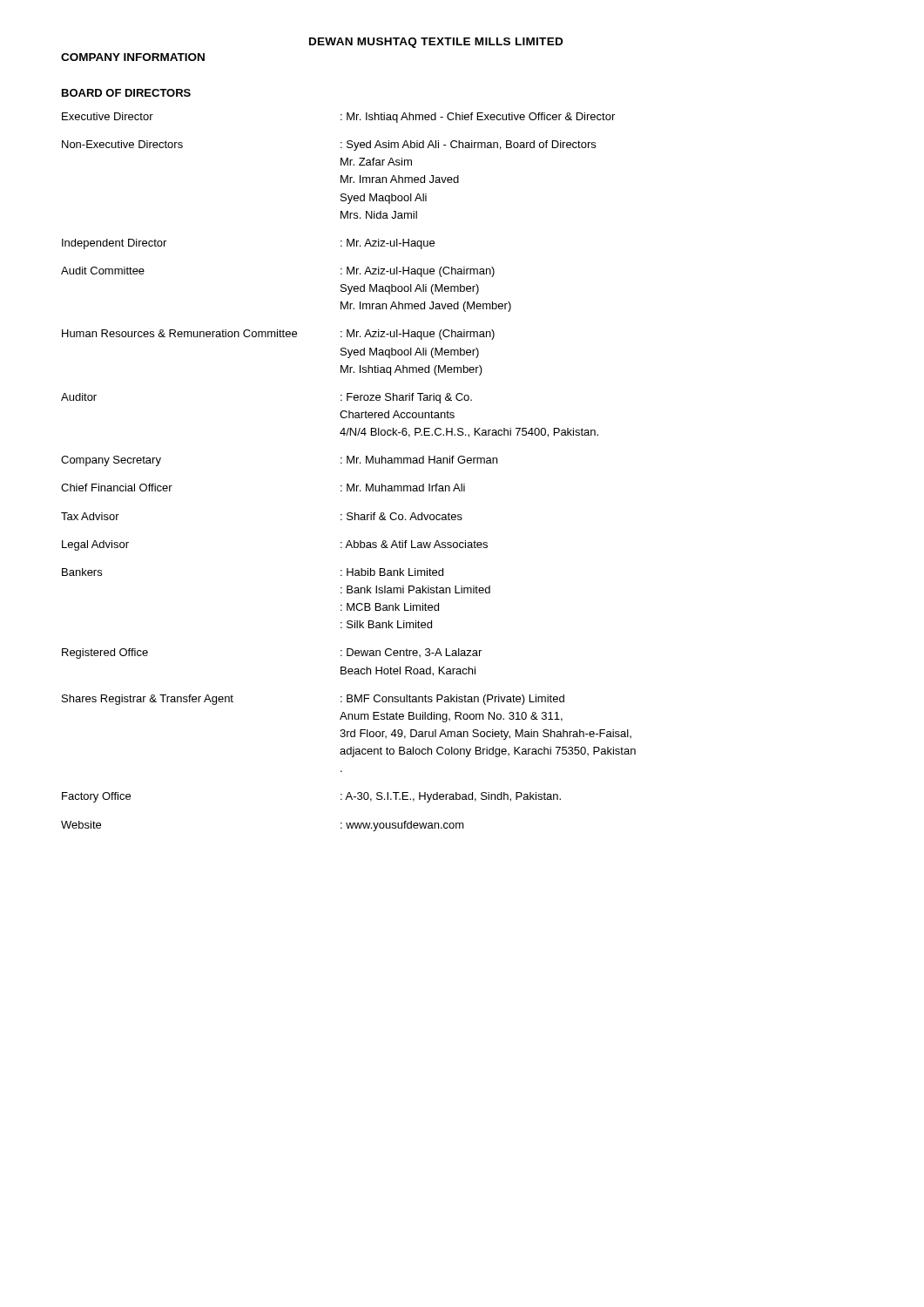
Task: Navigate to the text block starting "Tax Advisor : Sharif &"
Action: 466,516
